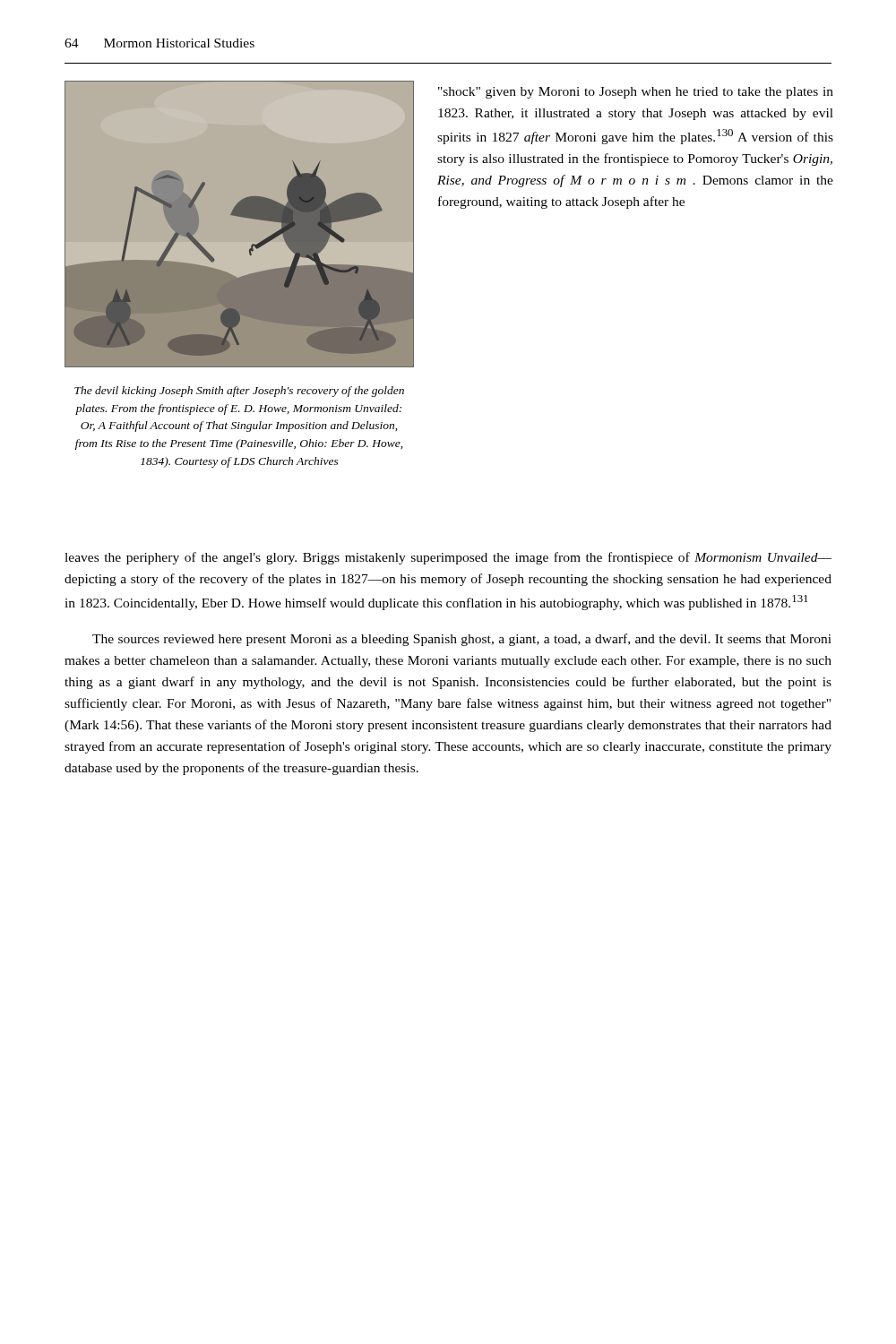Find the block on this page that starts ""shock" given by"
Viewport: 896px width, 1344px height.
pyautogui.click(x=635, y=146)
